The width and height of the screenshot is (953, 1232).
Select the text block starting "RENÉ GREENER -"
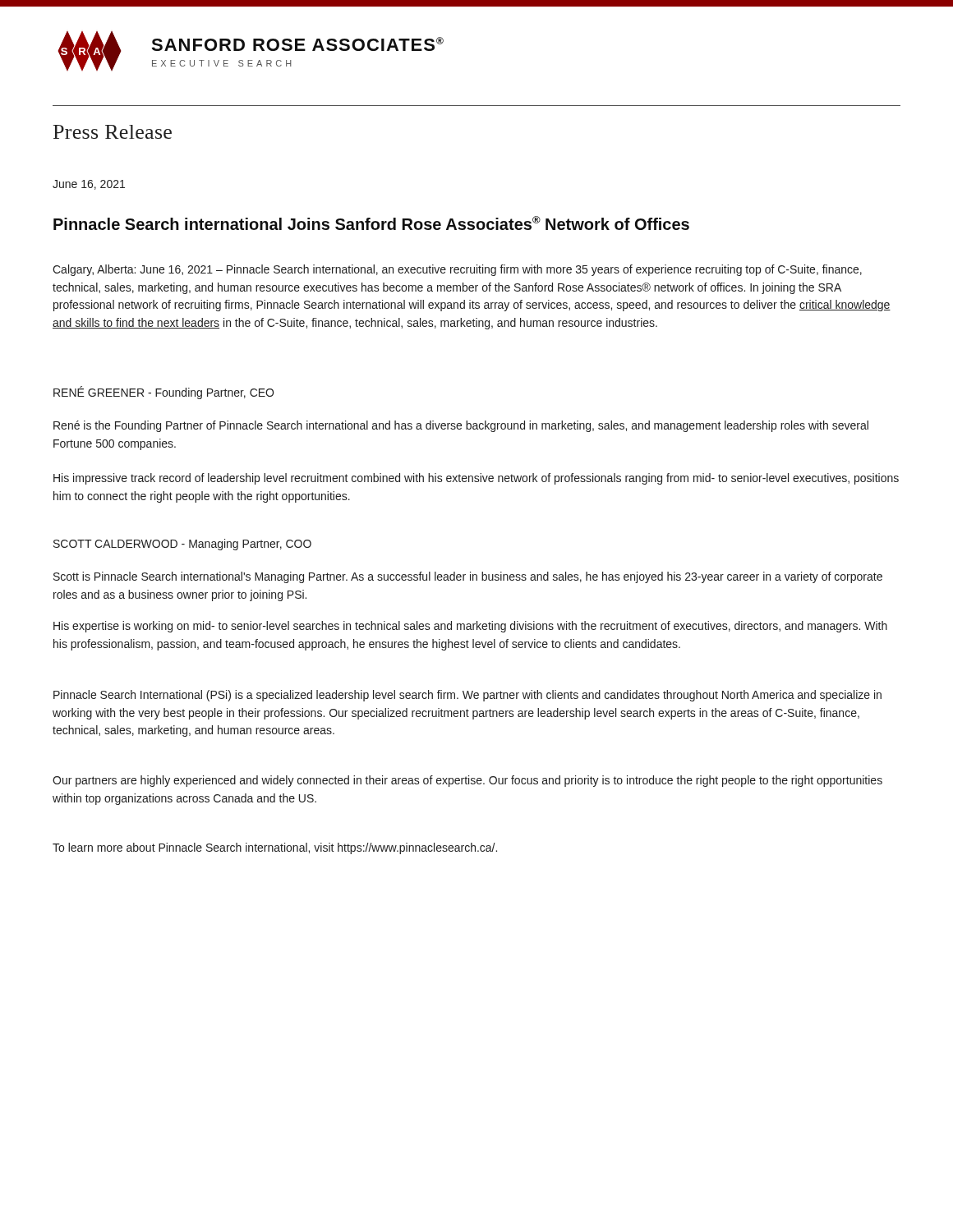click(x=163, y=393)
